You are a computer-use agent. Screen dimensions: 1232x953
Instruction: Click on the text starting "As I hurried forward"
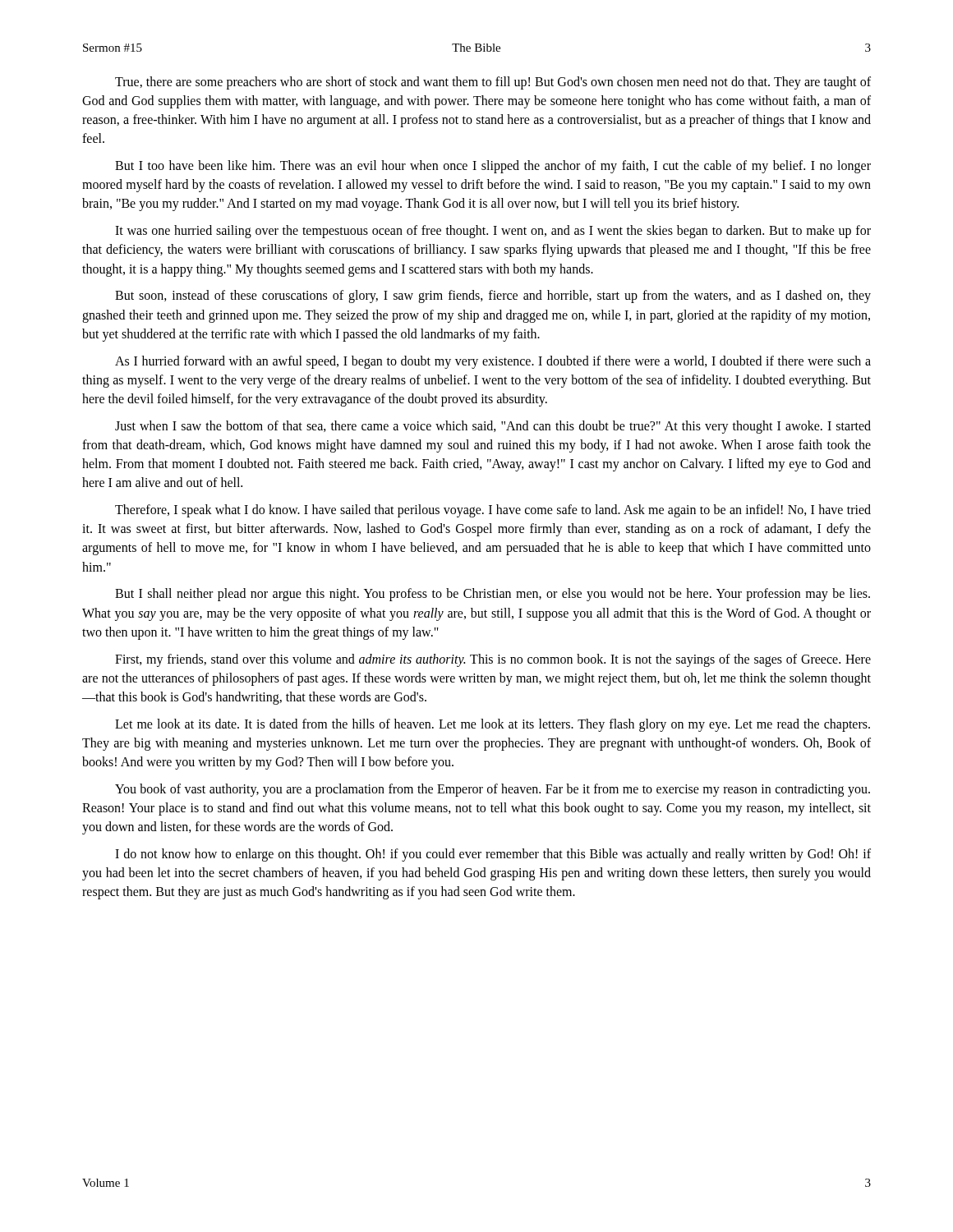476,380
